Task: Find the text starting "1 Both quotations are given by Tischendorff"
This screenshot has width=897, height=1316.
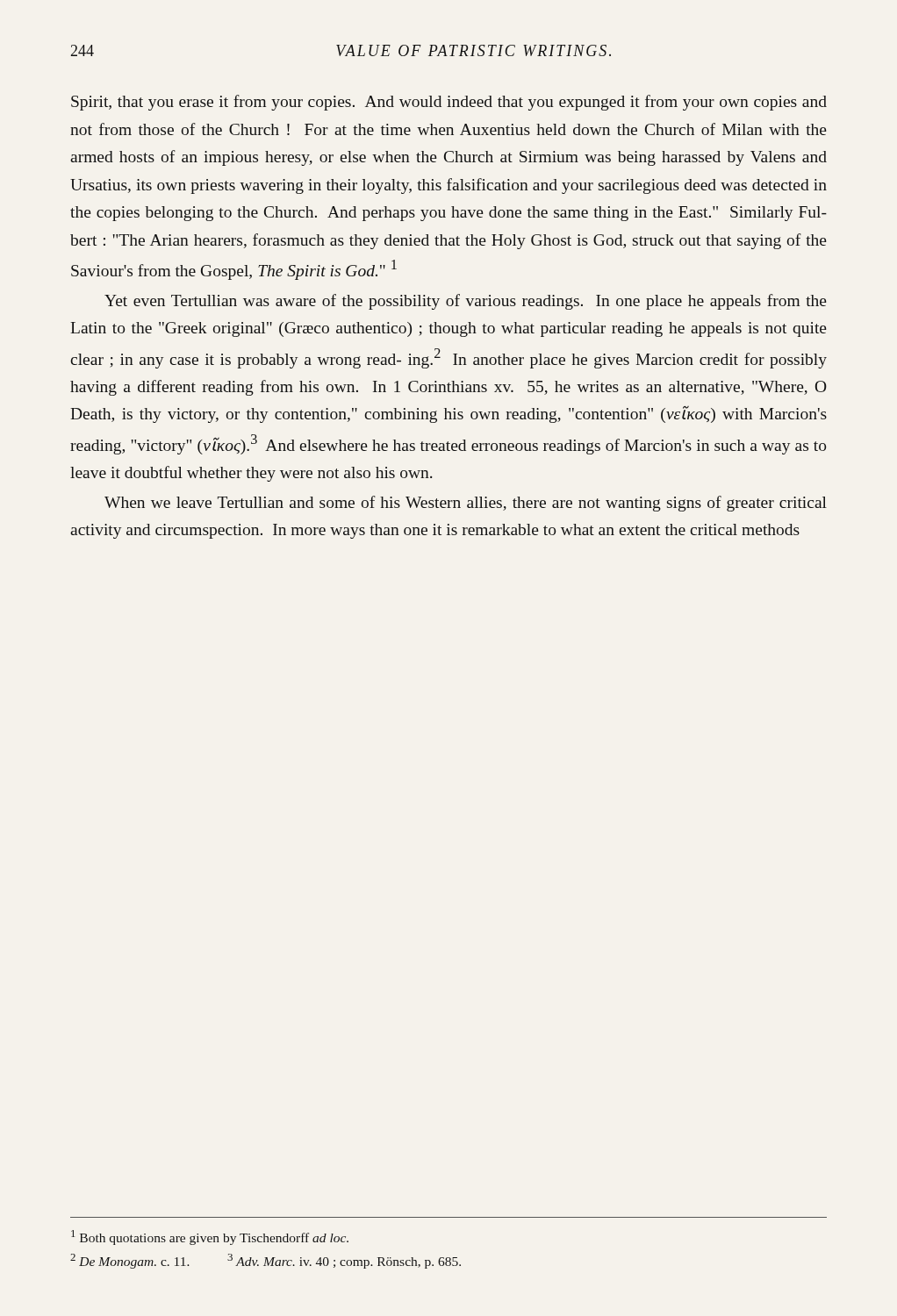Action: [210, 1236]
